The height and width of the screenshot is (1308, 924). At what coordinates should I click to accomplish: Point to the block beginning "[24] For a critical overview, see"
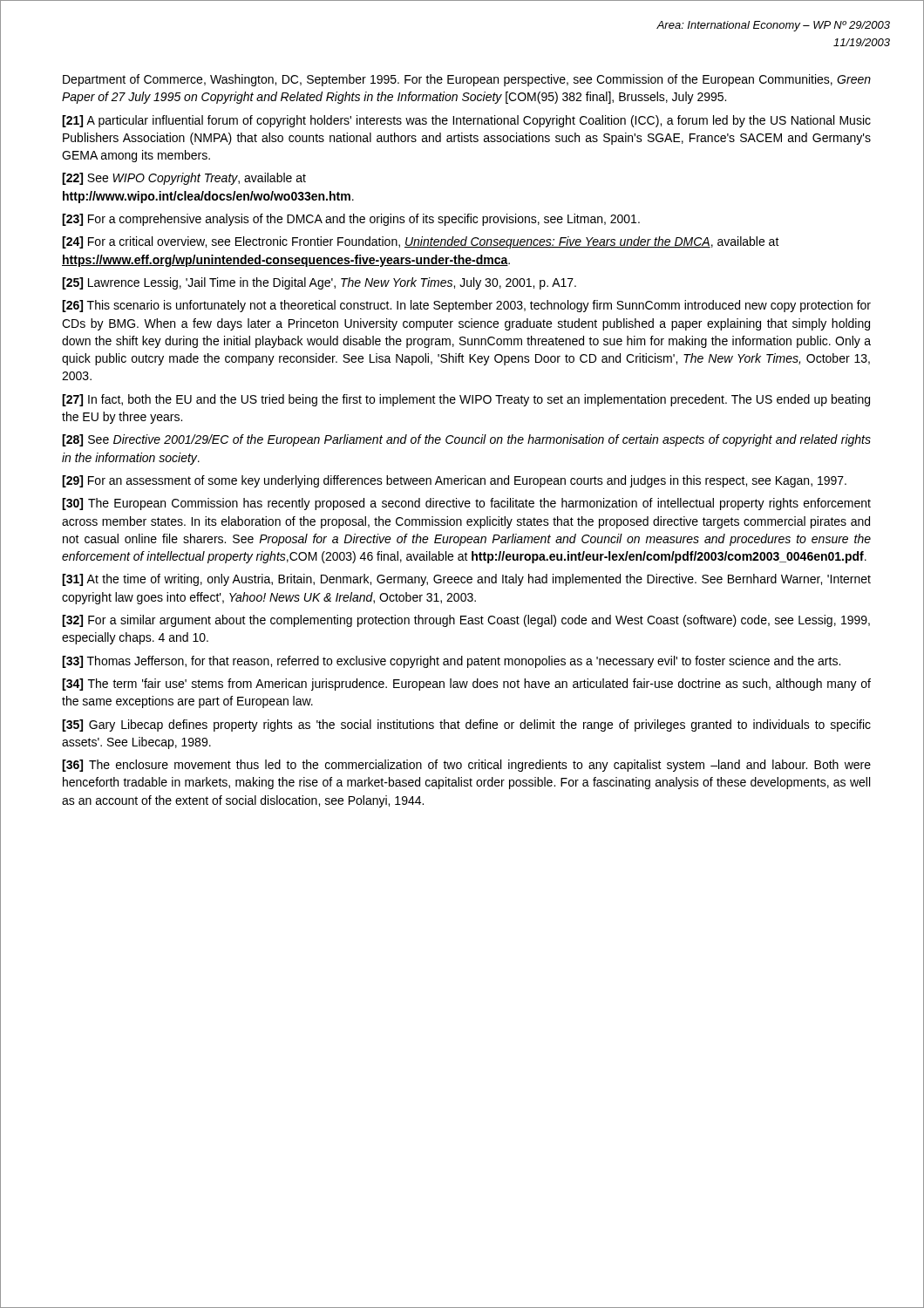pos(466,251)
